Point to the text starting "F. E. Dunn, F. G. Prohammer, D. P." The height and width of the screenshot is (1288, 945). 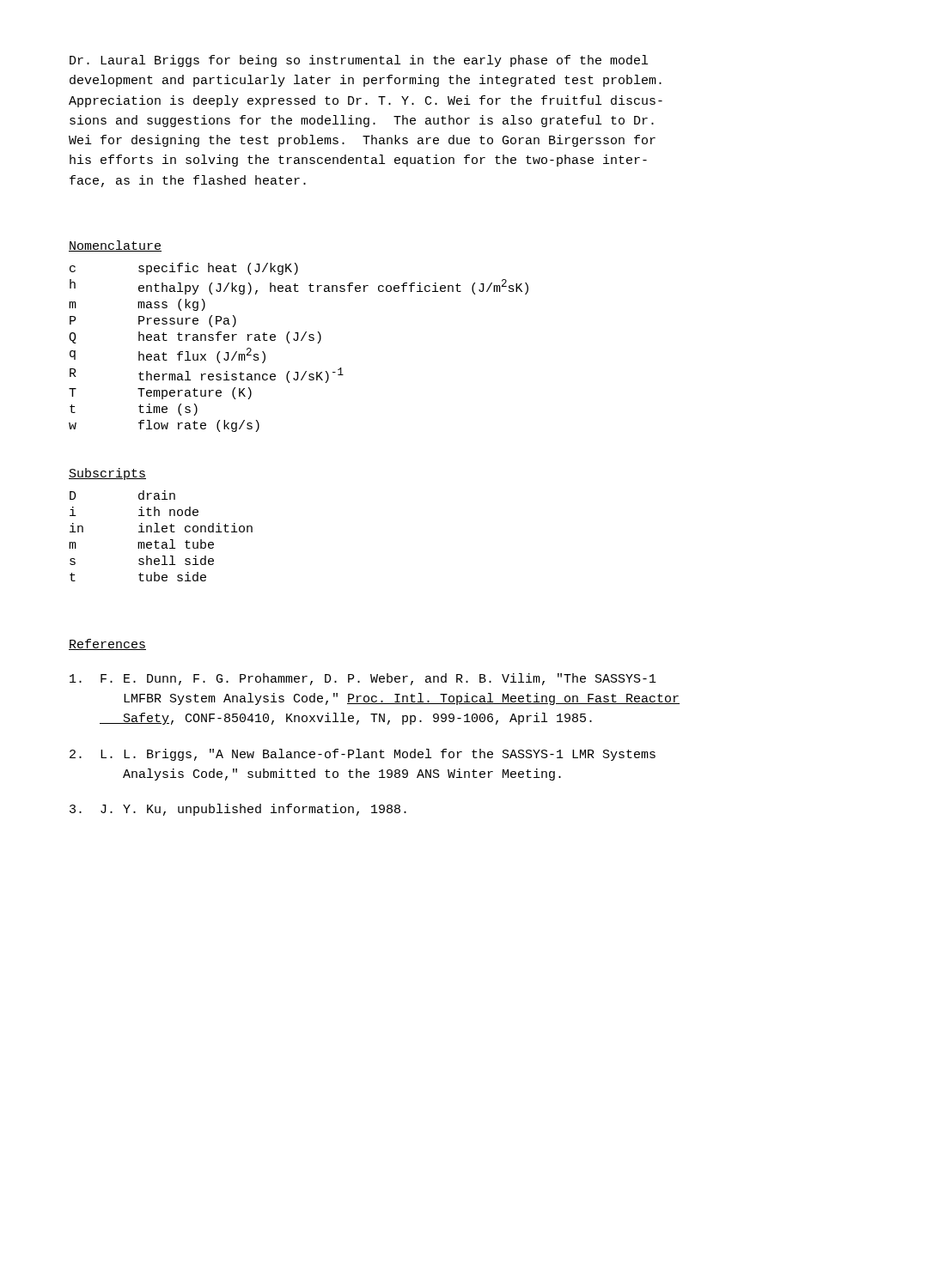(x=374, y=699)
